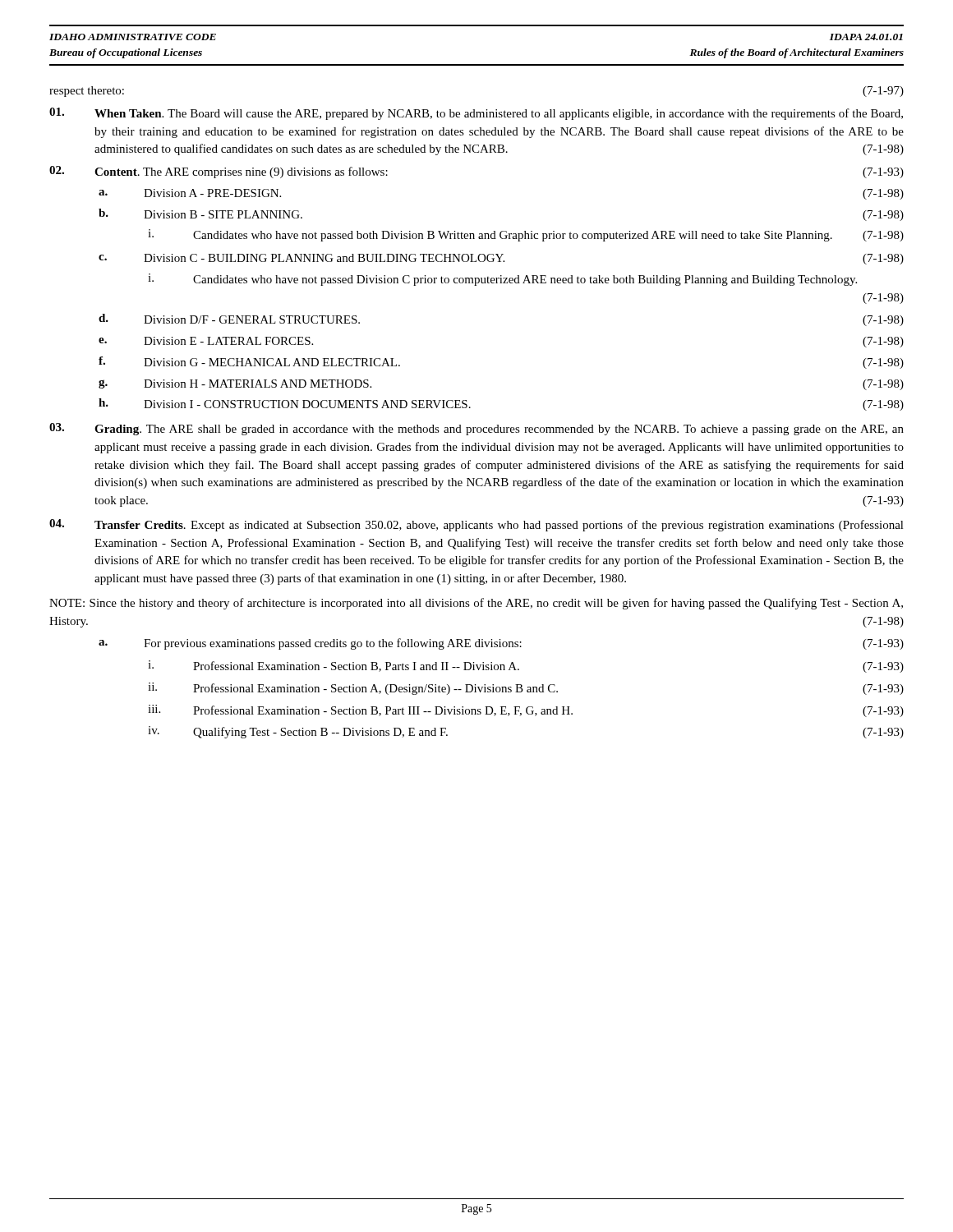Where does it say "d. Division D/F - GENERAL STRUCTURES.(7-1-98)"?
Image resolution: width=953 pixels, height=1232 pixels.
[243, 320]
